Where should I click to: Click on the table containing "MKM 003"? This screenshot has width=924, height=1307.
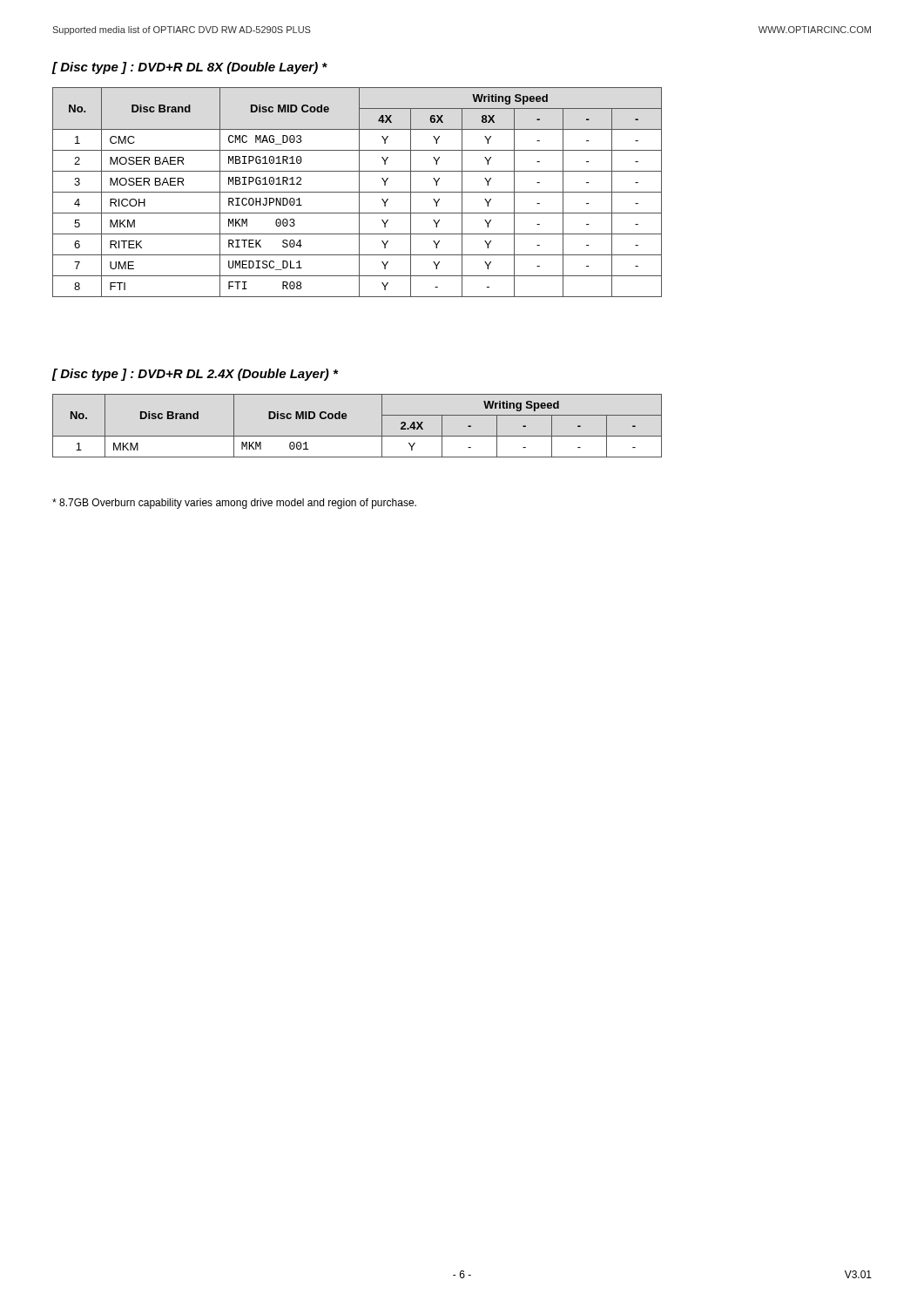point(357,192)
